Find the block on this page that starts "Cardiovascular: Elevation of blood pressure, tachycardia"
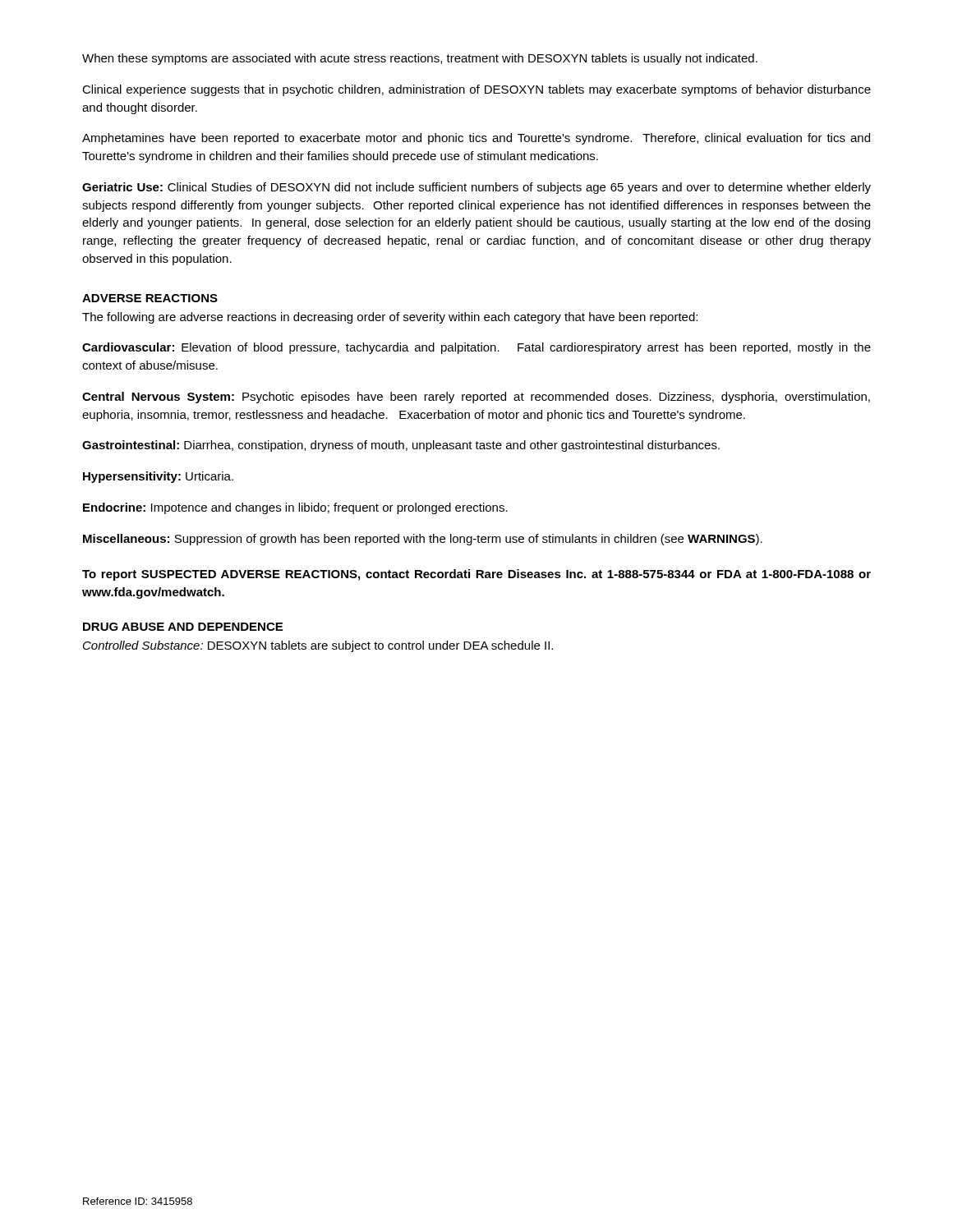953x1232 pixels. click(x=476, y=356)
